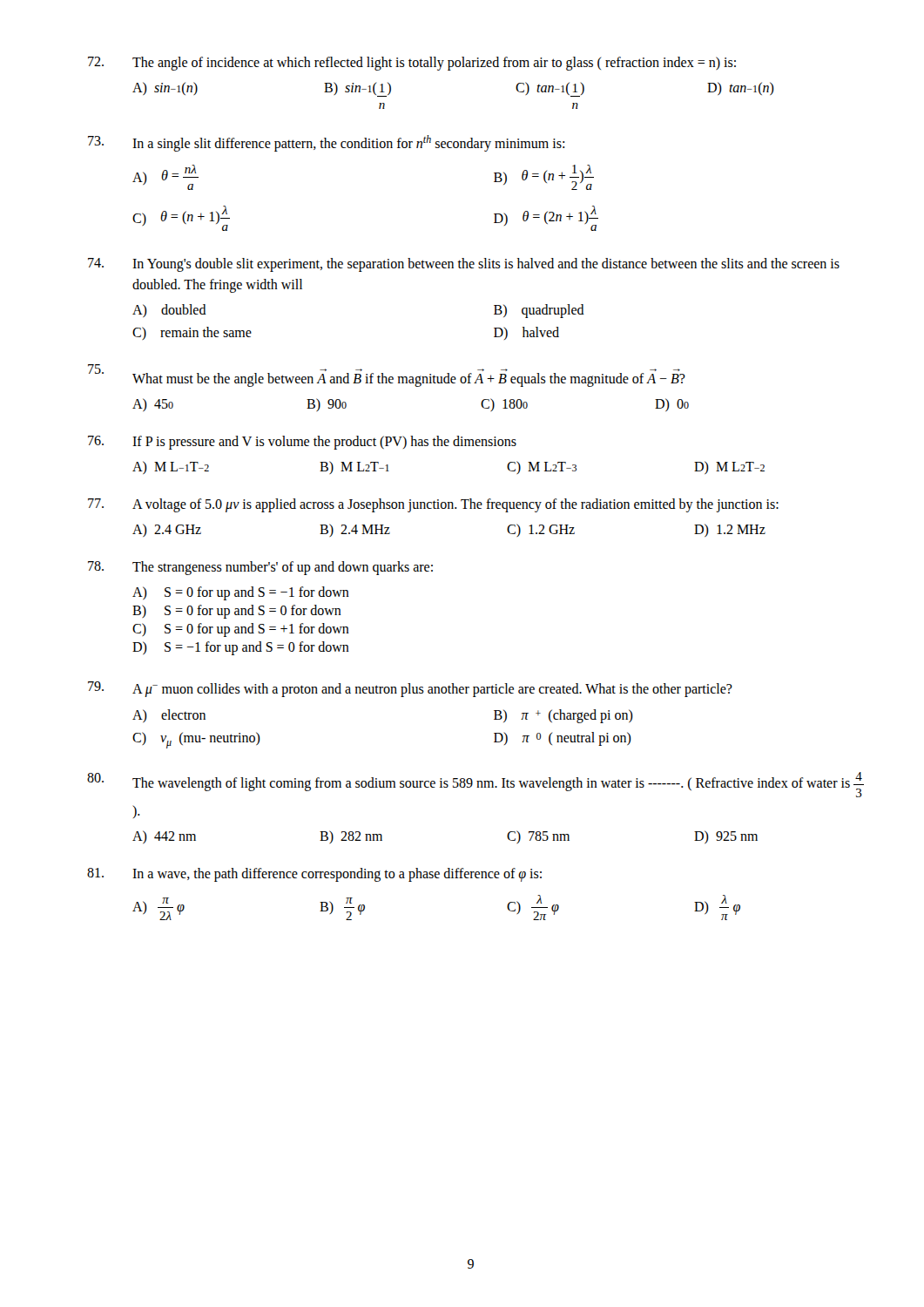
Task: Where is the passage that starts "74. In Young's double"?
Action: 464,265
